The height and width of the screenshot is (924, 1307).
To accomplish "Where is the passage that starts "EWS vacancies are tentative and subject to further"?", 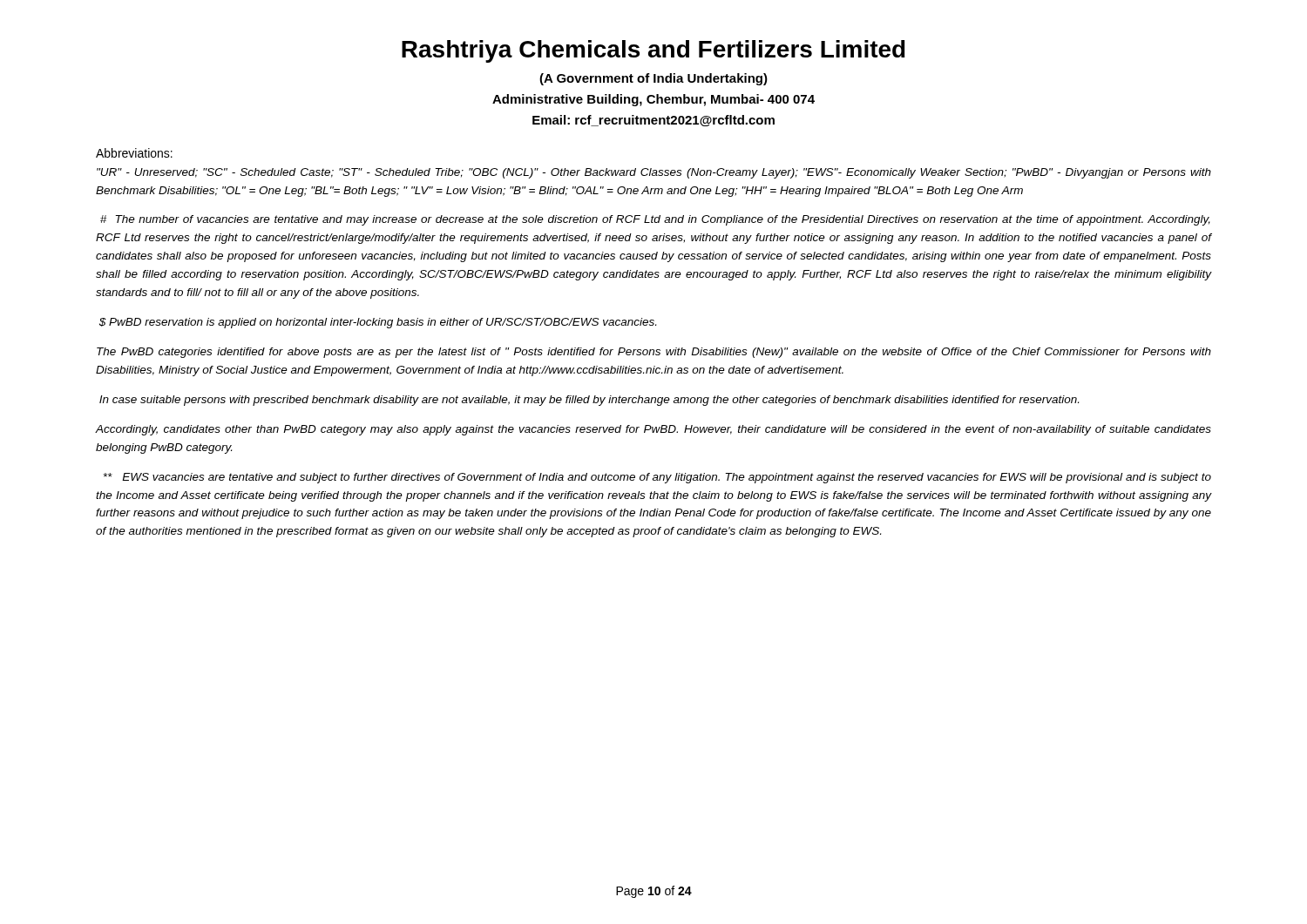I will click(654, 504).
